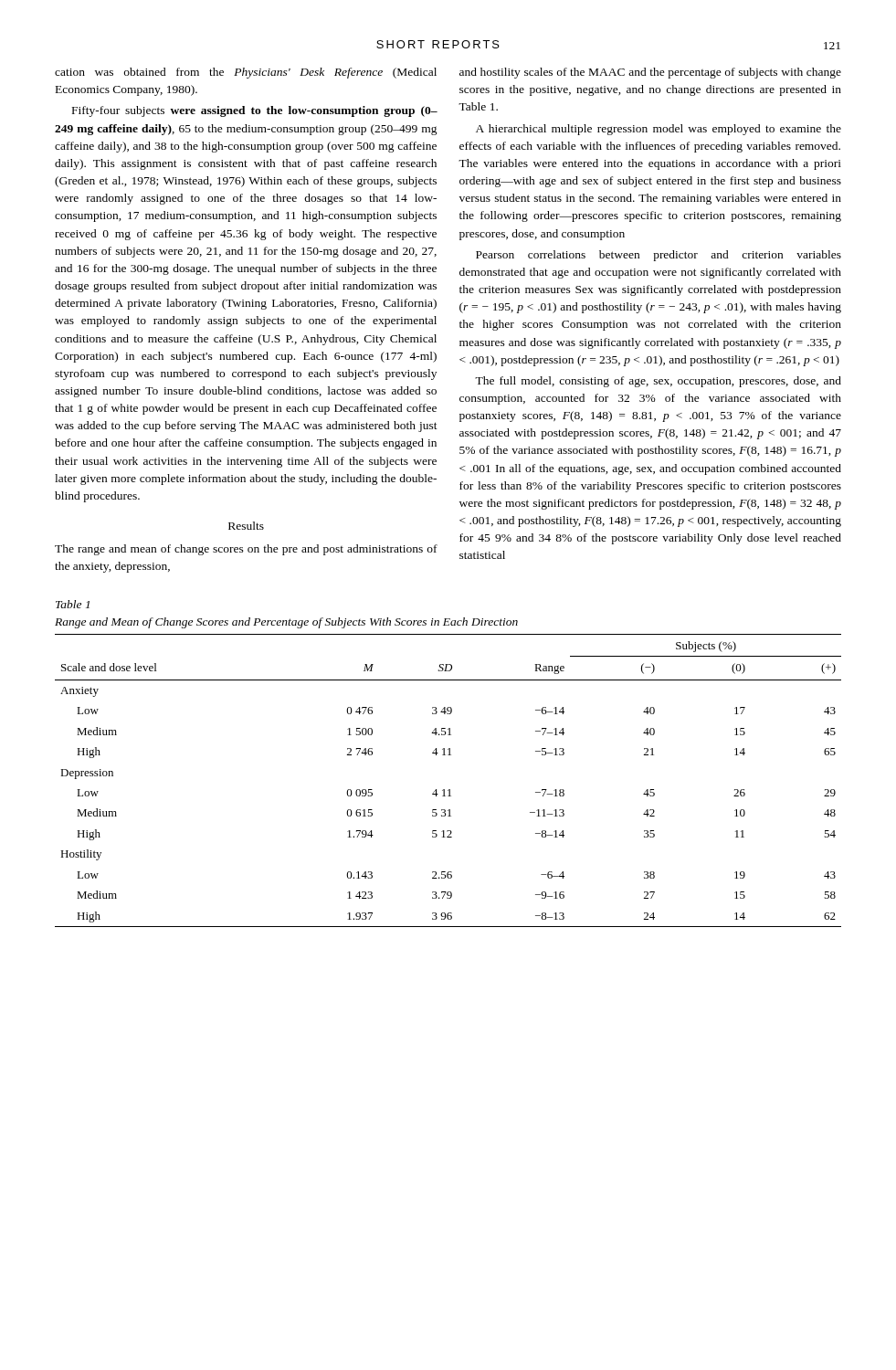Point to the caption beginning "Table 1 Range and"
The image size is (896, 1370).
[x=286, y=613]
